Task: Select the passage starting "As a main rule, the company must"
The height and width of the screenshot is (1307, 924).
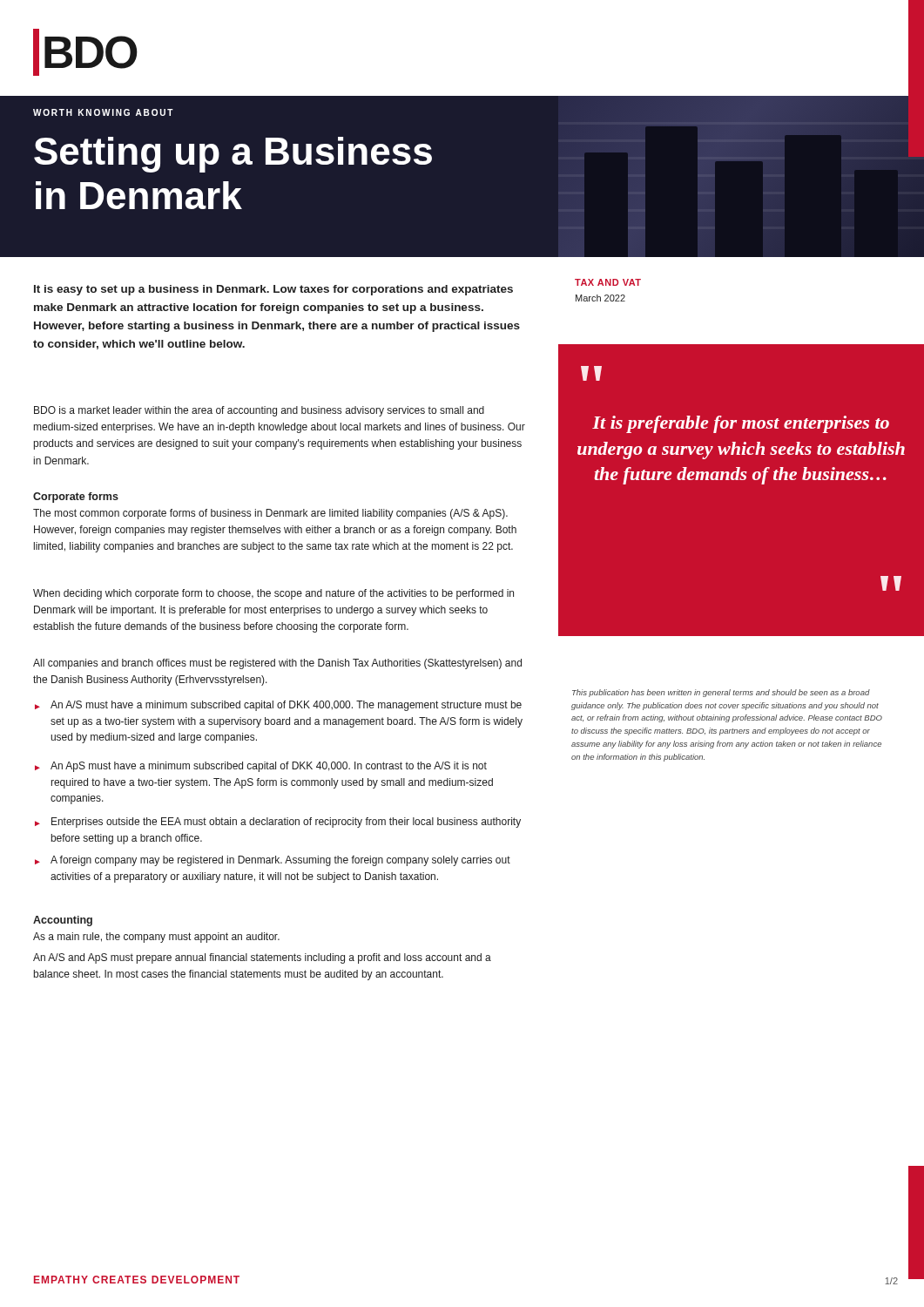Action: click(x=157, y=937)
